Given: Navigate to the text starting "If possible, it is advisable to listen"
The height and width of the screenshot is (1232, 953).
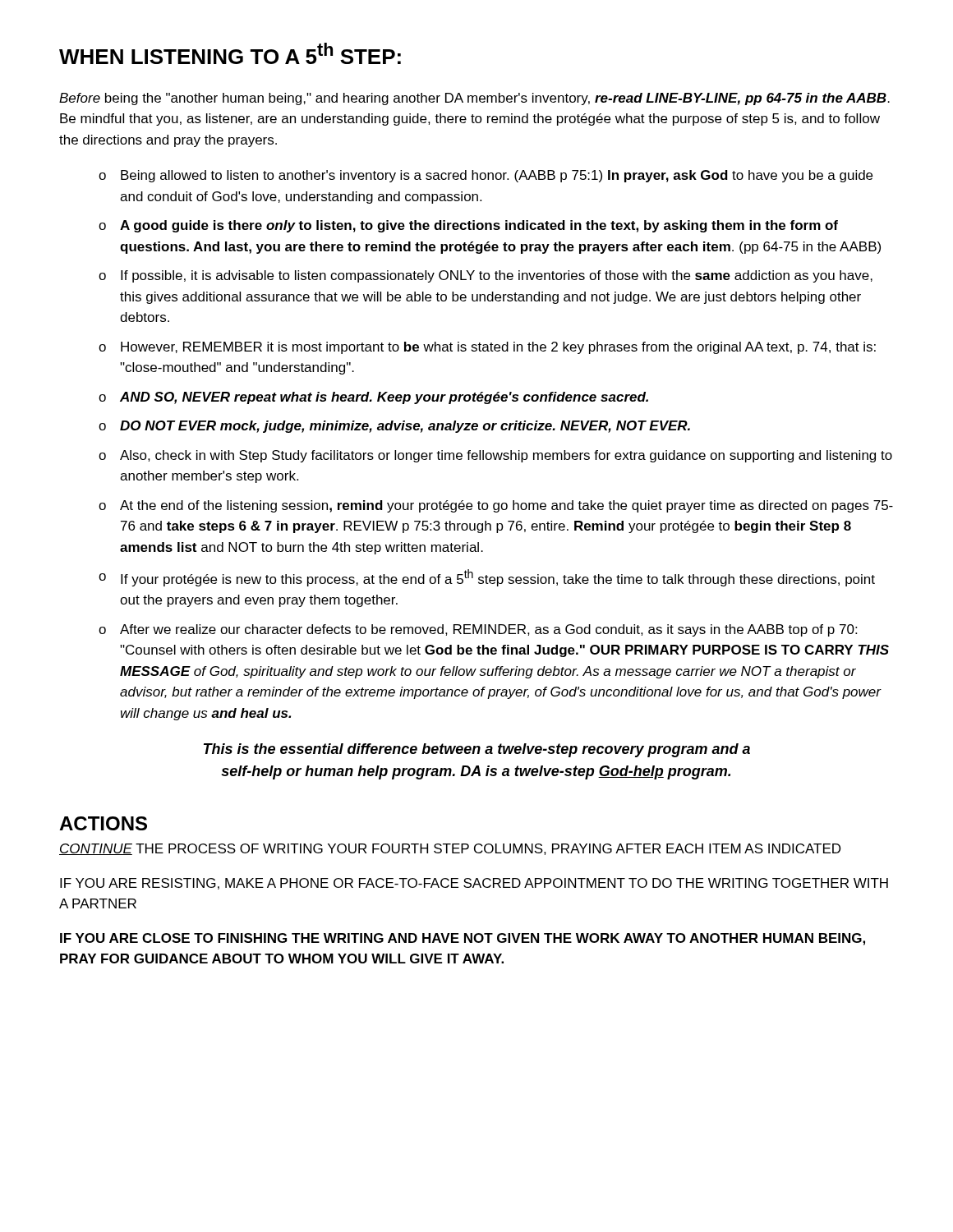Looking at the screenshot, I should 497,297.
